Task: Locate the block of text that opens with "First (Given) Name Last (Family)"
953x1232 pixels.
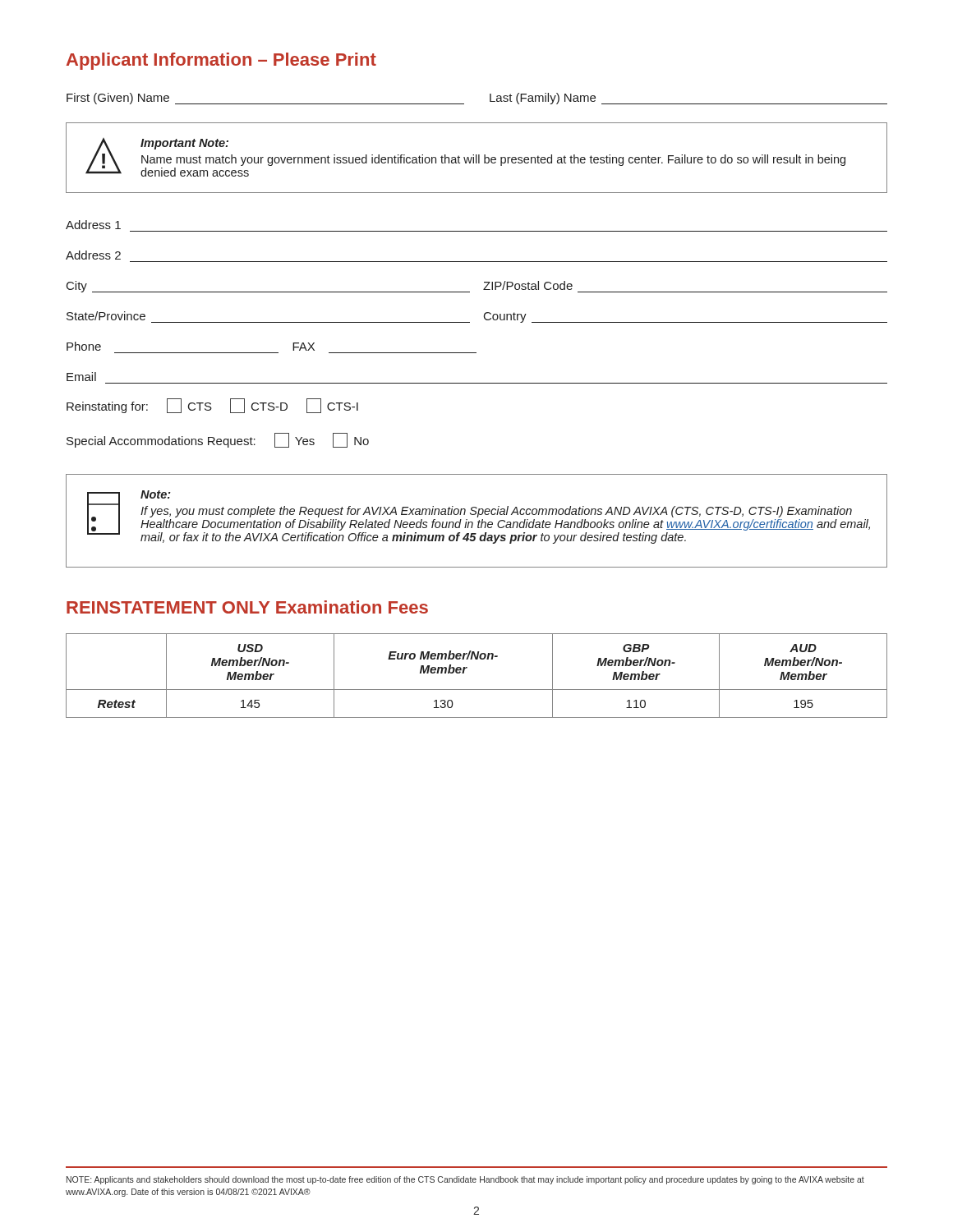Action: tap(115, 98)
